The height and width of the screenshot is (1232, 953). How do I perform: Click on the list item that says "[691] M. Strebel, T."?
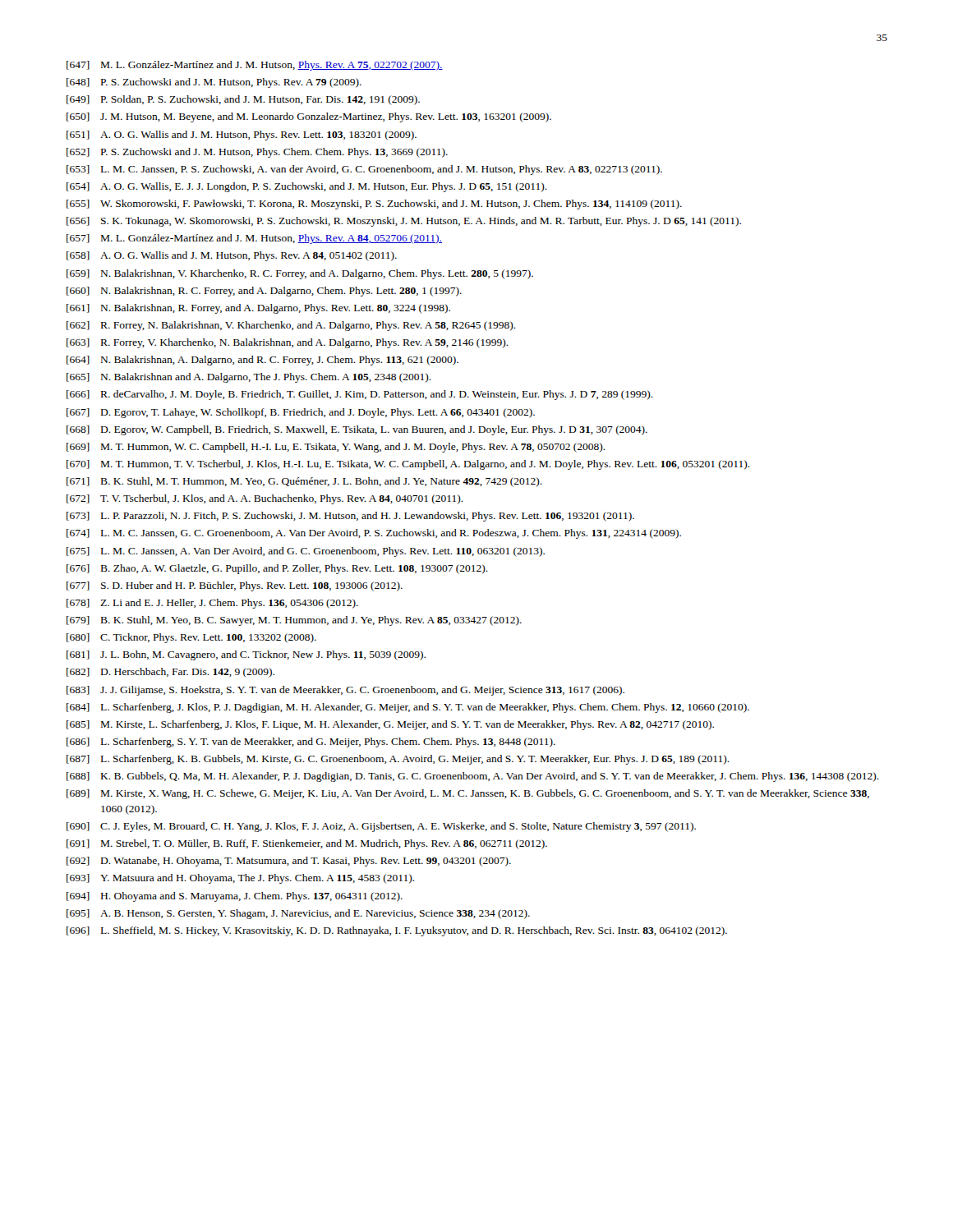[476, 844]
